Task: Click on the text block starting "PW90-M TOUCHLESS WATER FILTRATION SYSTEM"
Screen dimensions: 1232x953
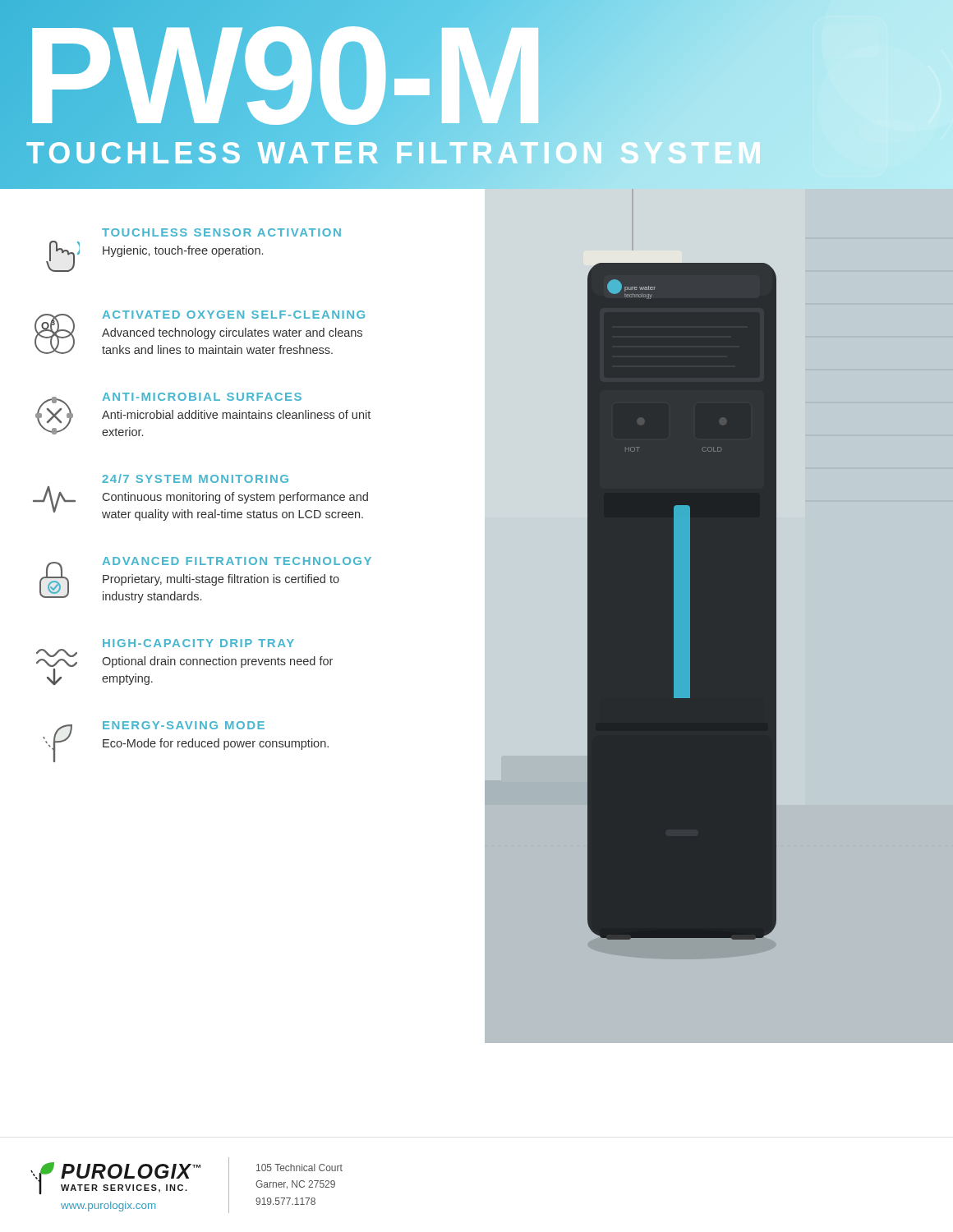Action: pos(476,94)
